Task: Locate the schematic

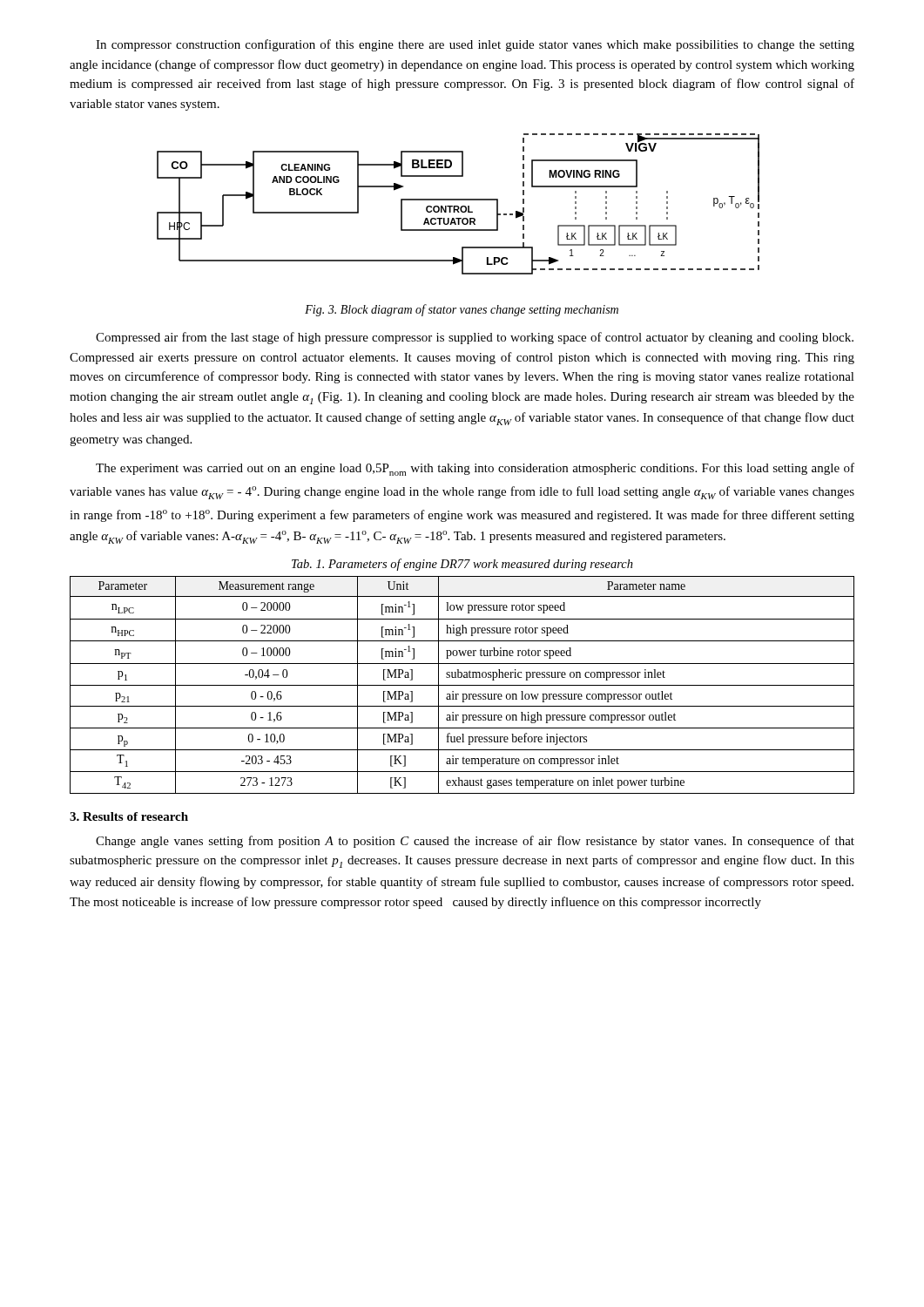Action: click(x=462, y=213)
